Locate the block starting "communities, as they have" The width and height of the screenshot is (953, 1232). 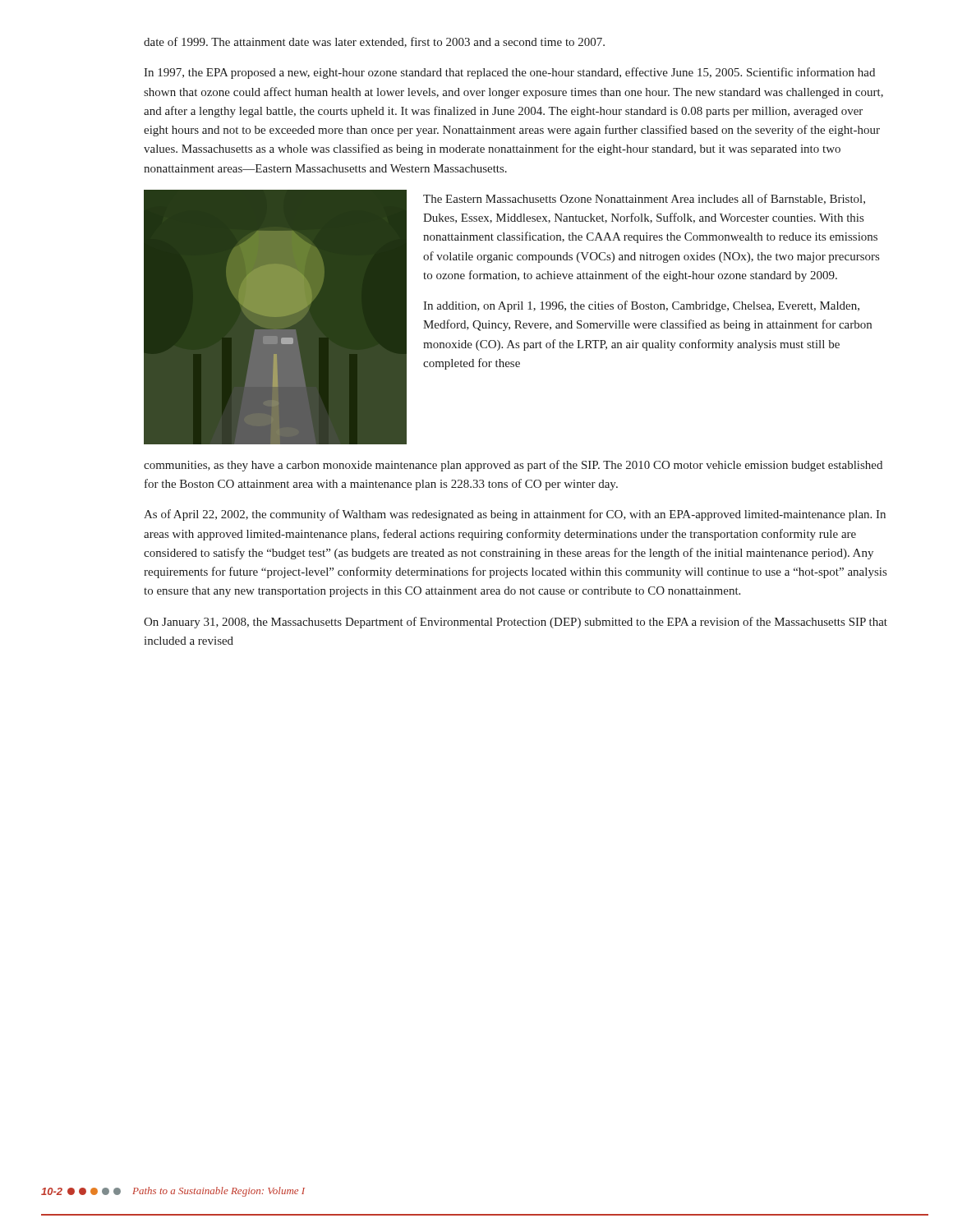(513, 474)
